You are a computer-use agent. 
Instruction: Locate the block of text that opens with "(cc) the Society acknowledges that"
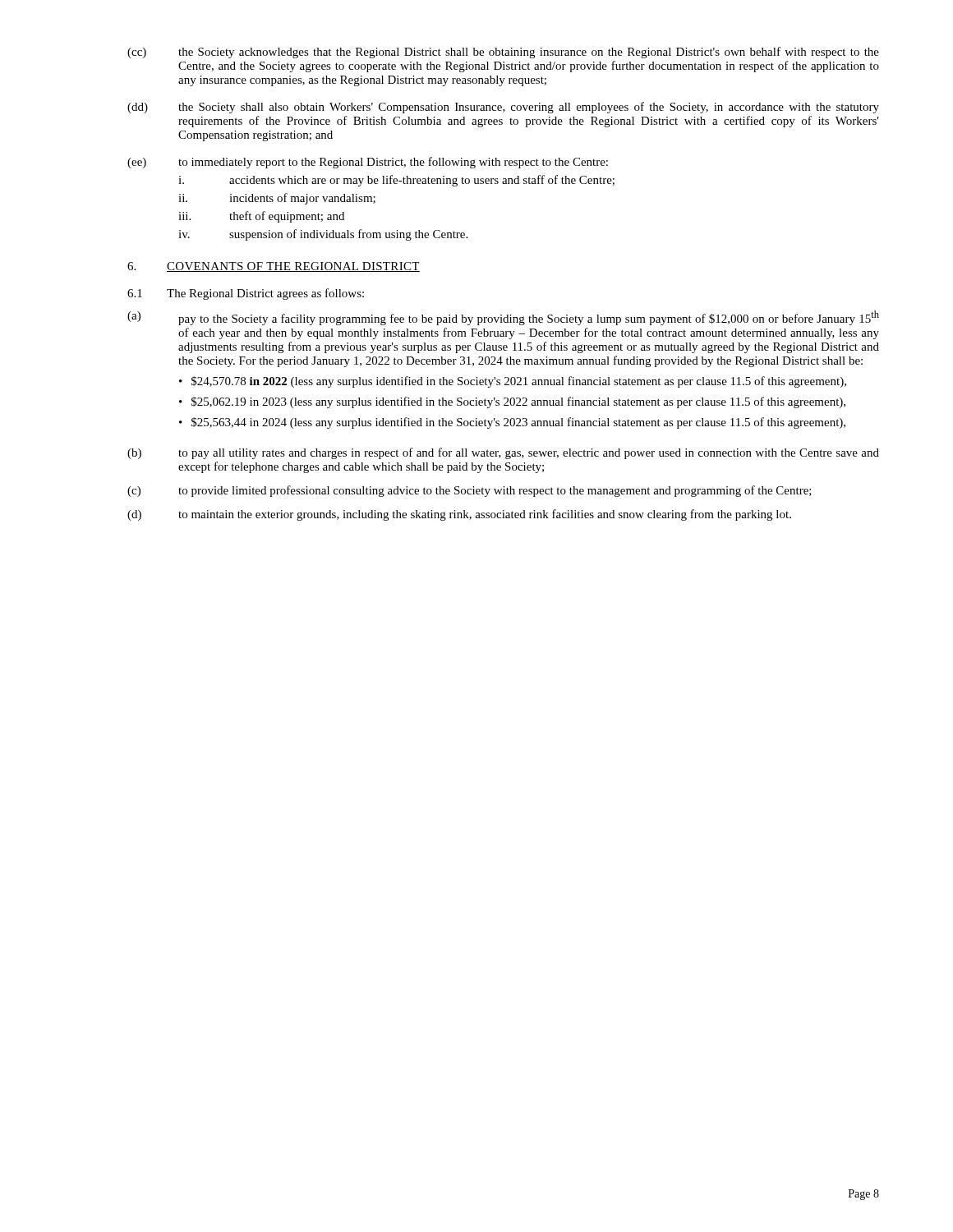pyautogui.click(x=503, y=66)
